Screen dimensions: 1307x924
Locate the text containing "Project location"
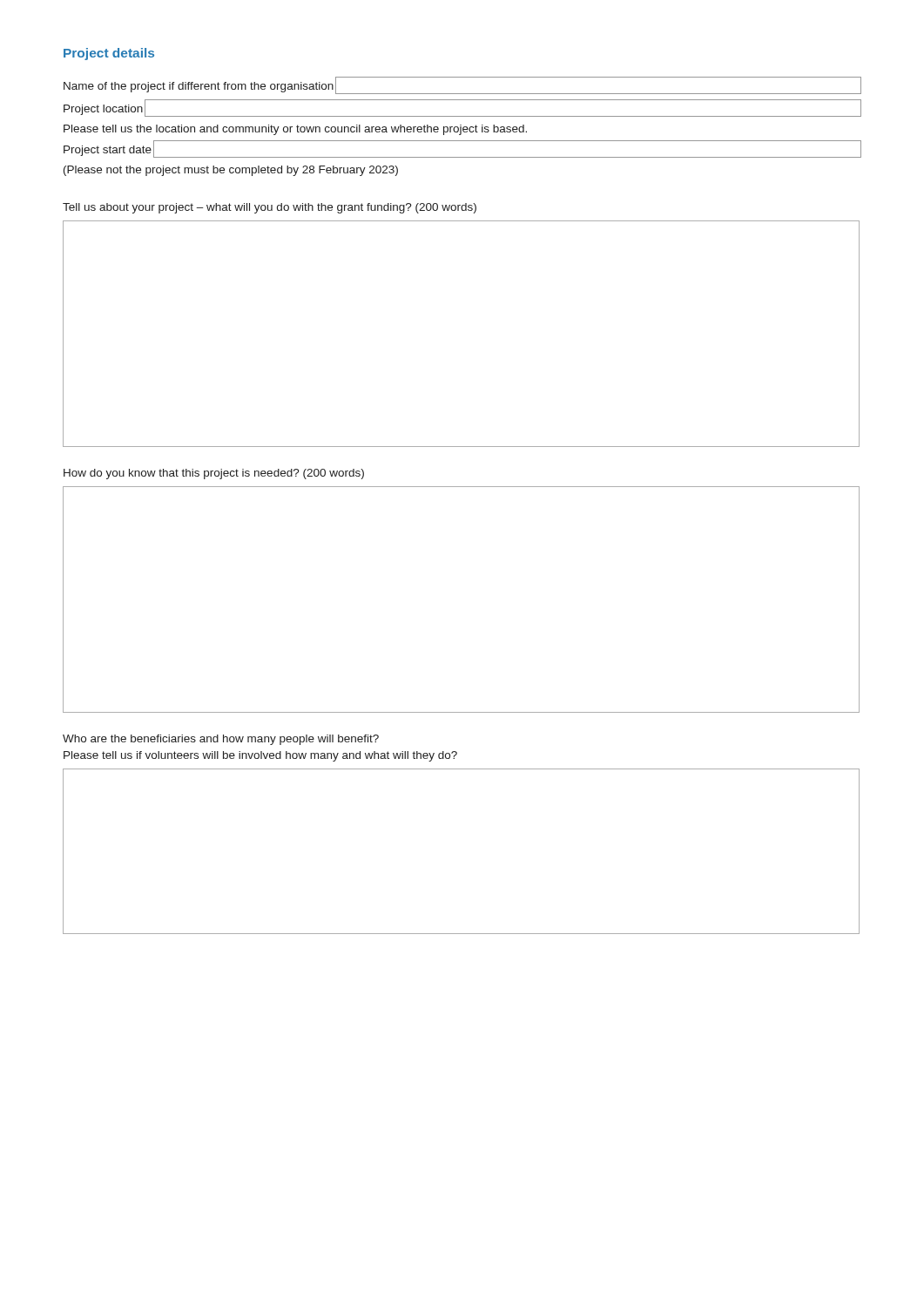coord(462,108)
